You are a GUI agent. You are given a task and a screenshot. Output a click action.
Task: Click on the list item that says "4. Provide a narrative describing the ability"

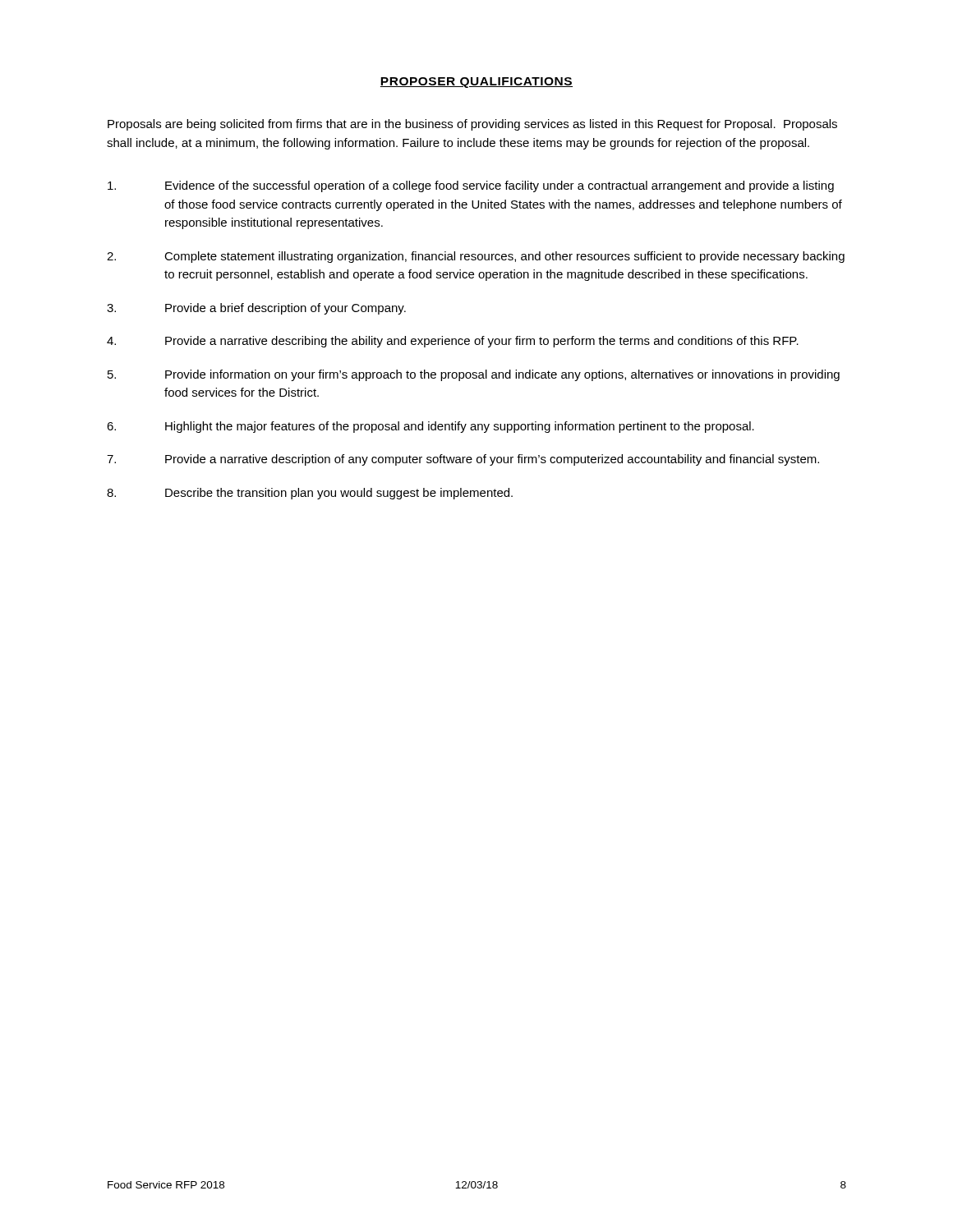point(476,341)
